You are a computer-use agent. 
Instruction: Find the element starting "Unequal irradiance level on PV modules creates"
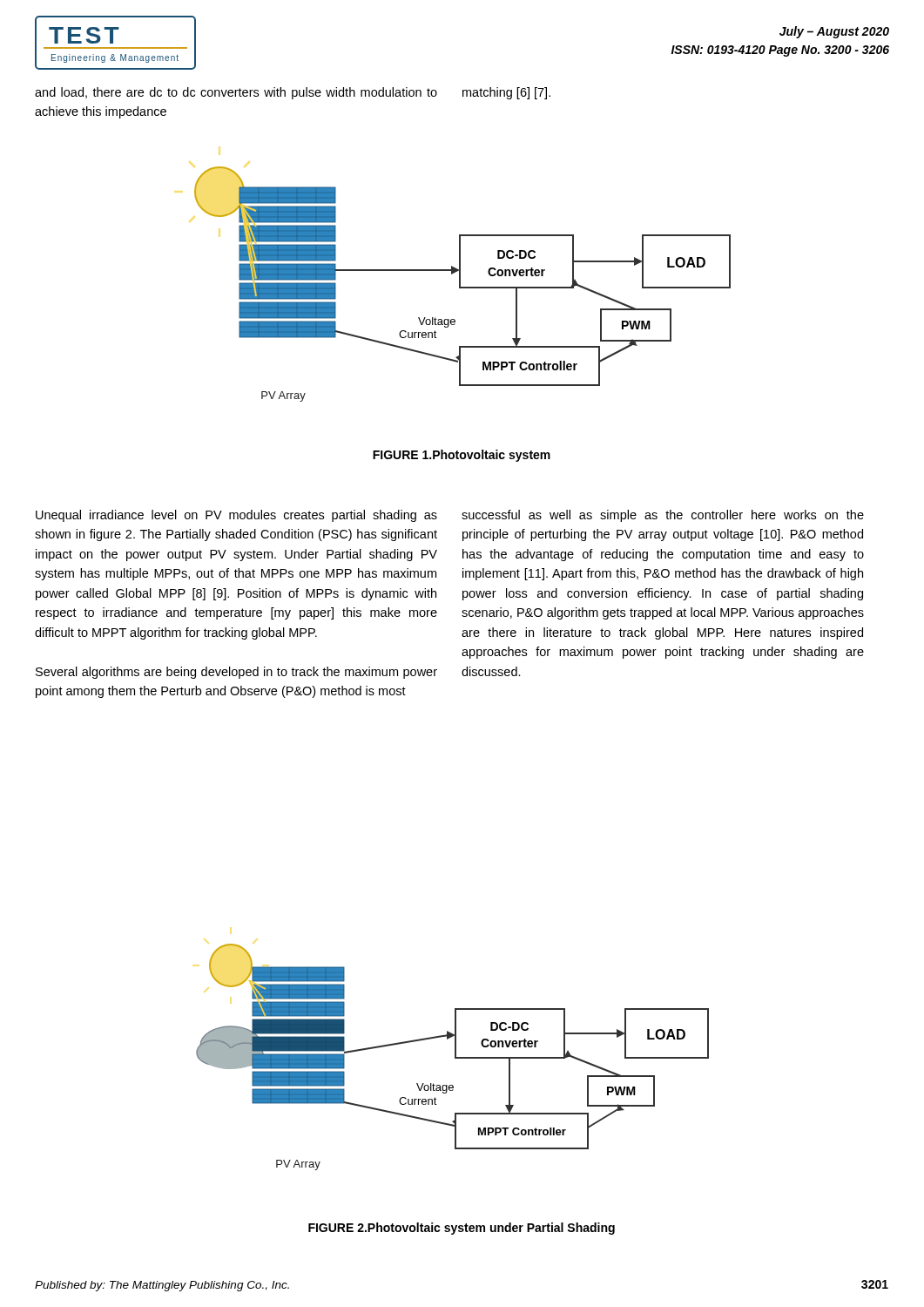[236, 603]
